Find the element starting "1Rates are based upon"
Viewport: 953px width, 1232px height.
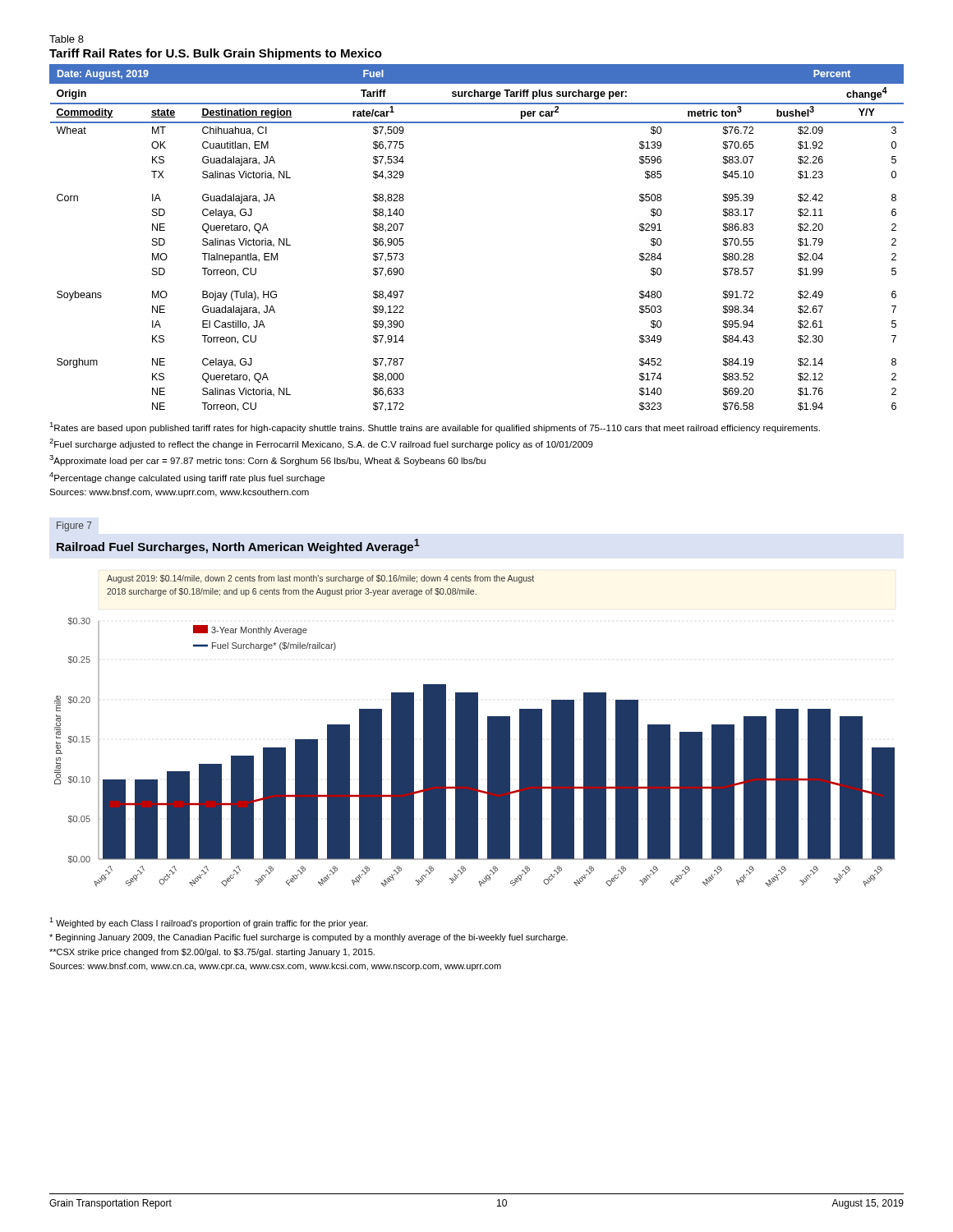(435, 426)
